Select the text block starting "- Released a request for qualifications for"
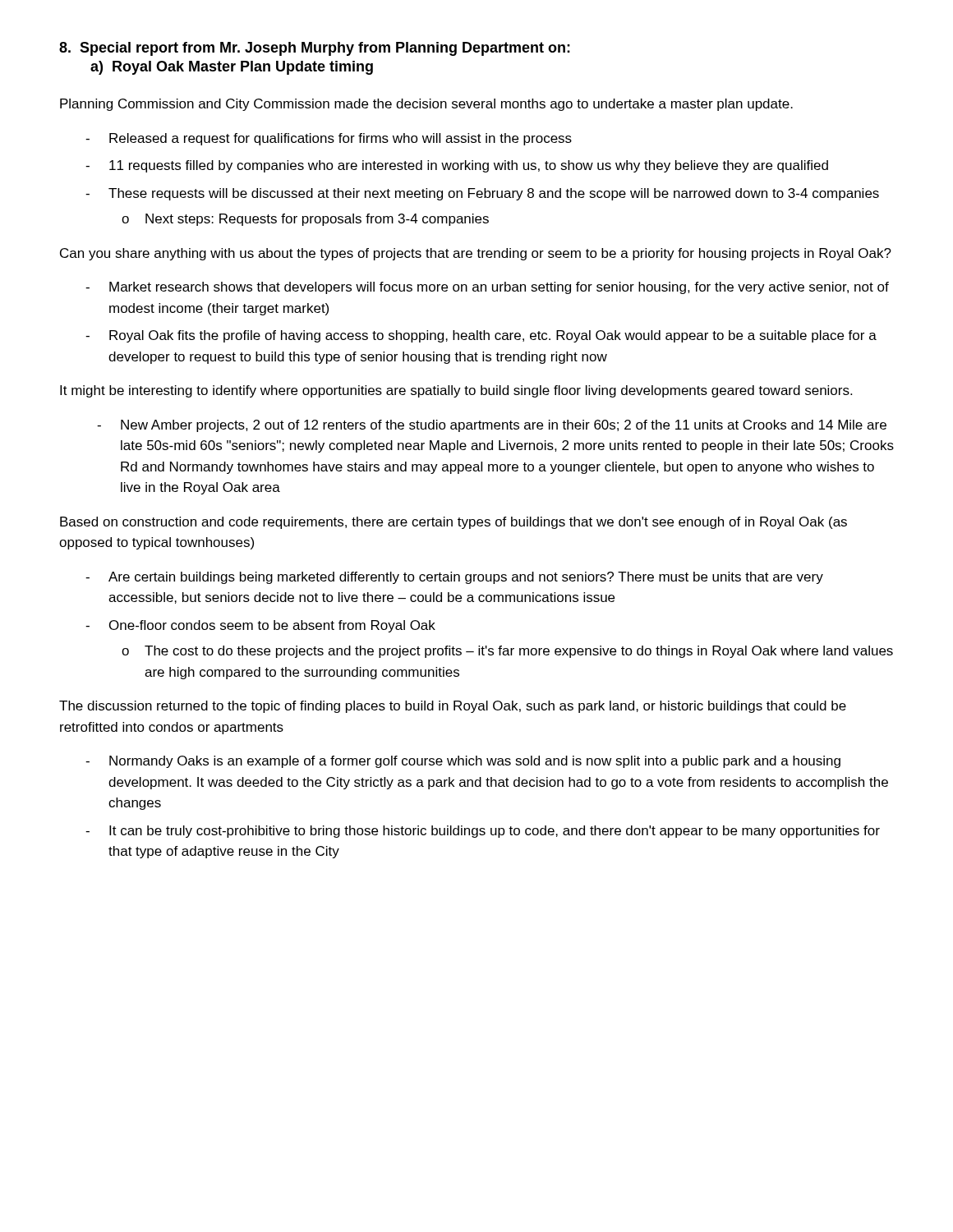Screen dimensions: 1232x953 pyautogui.click(x=490, y=138)
